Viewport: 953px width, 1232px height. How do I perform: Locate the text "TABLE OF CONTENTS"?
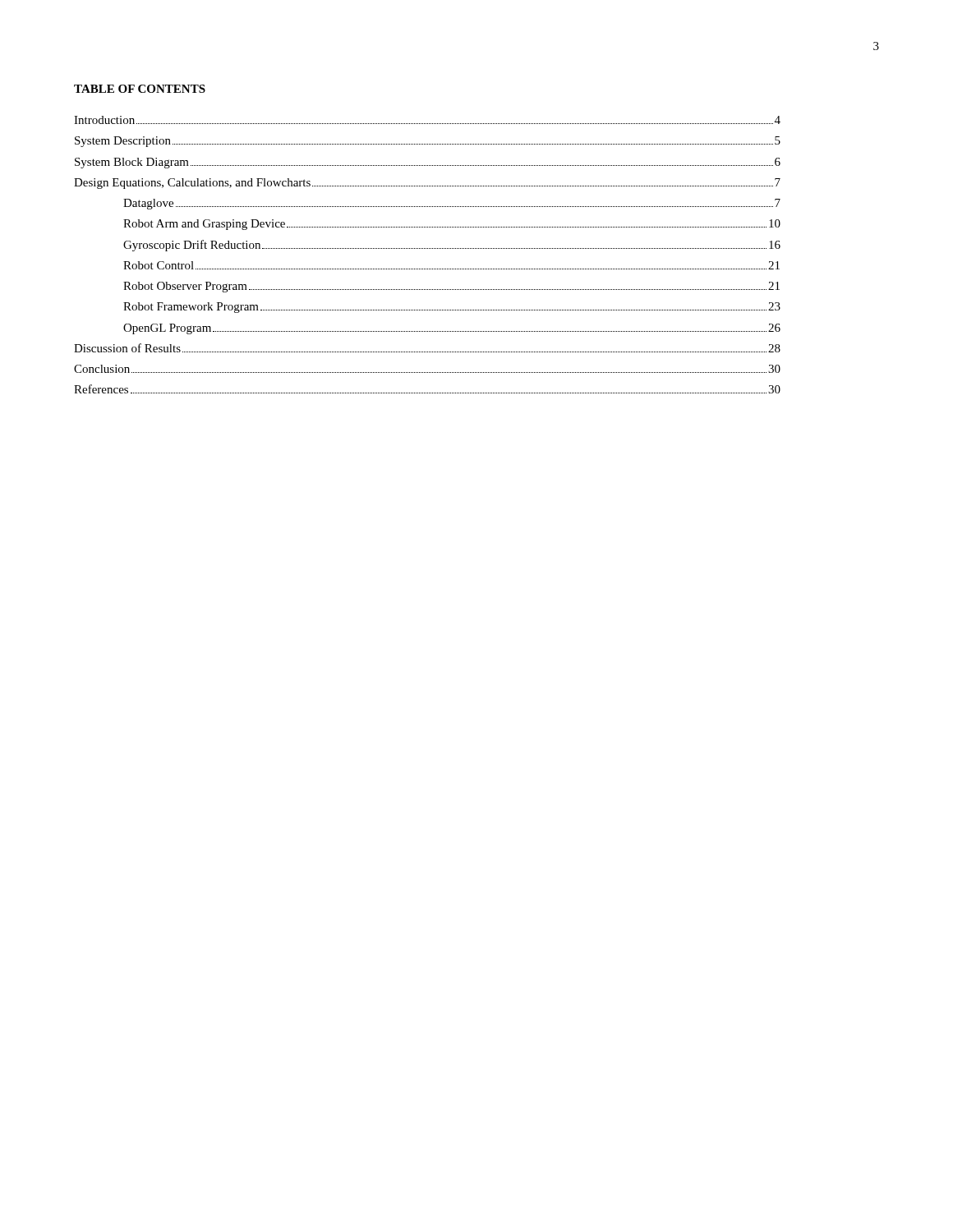click(x=140, y=89)
